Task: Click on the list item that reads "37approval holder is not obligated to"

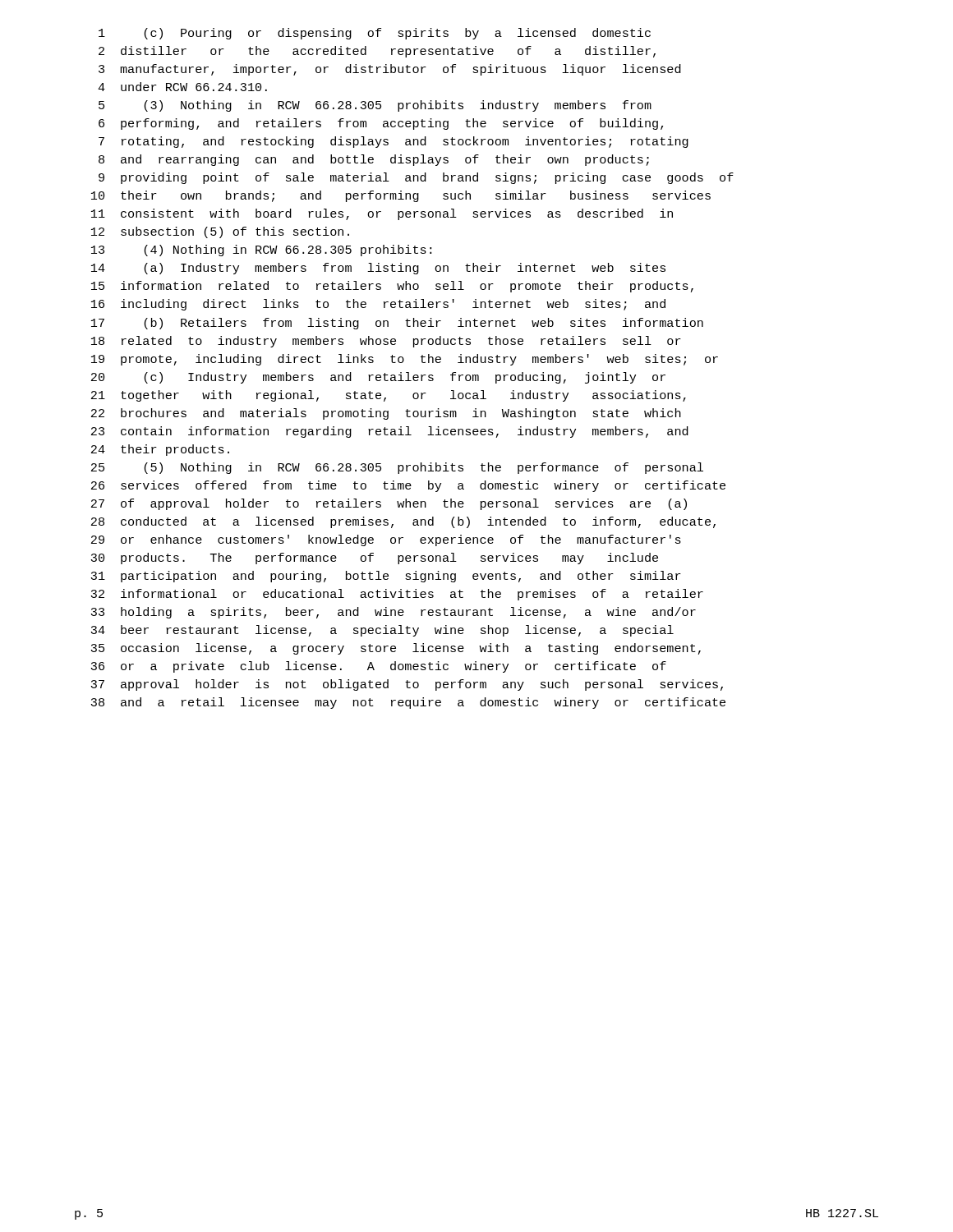Action: click(x=476, y=685)
